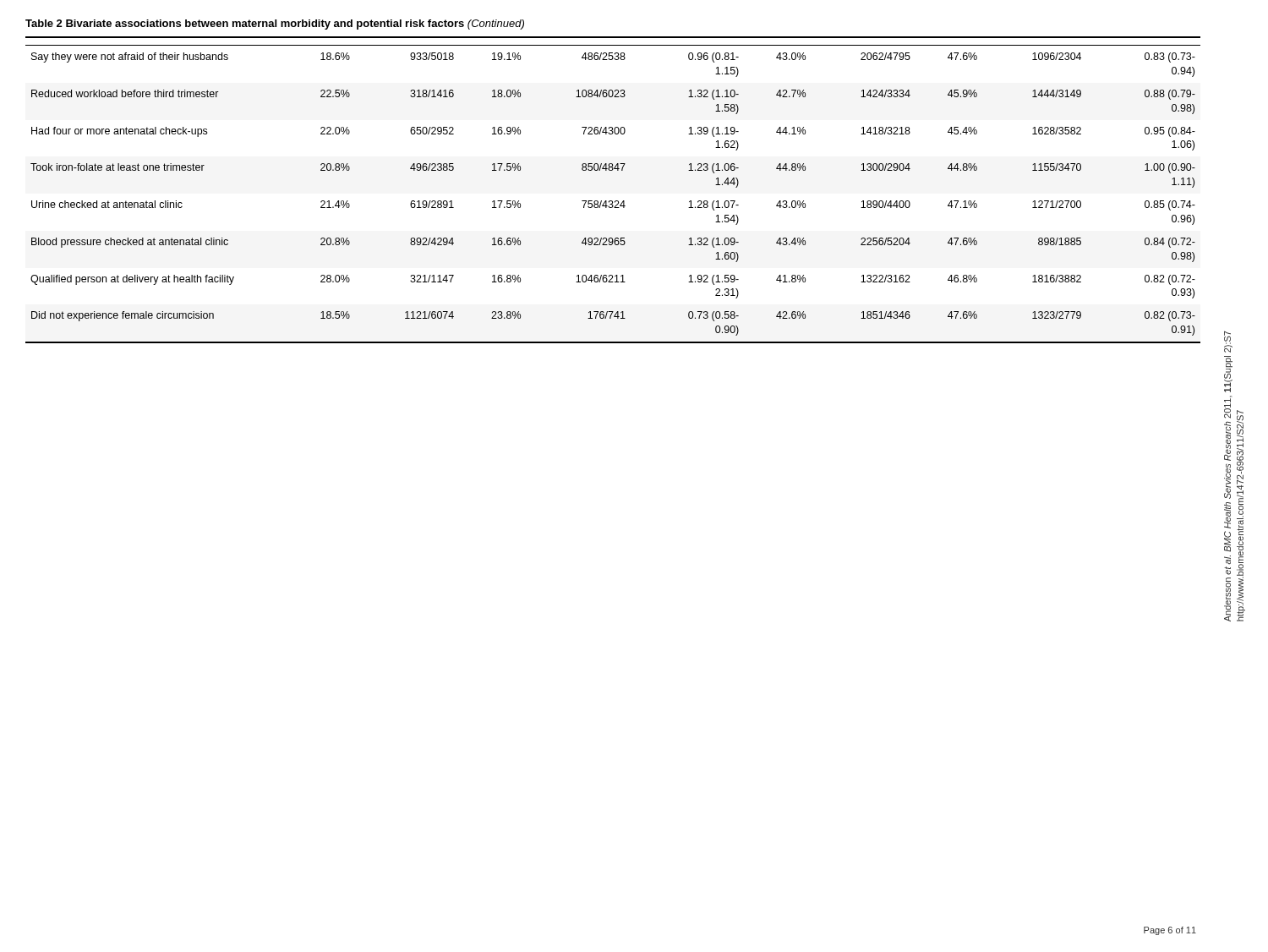Locate the block starting "Table 2 Bivariate associations"
Image resolution: width=1268 pixels, height=952 pixels.
[x=275, y=23]
